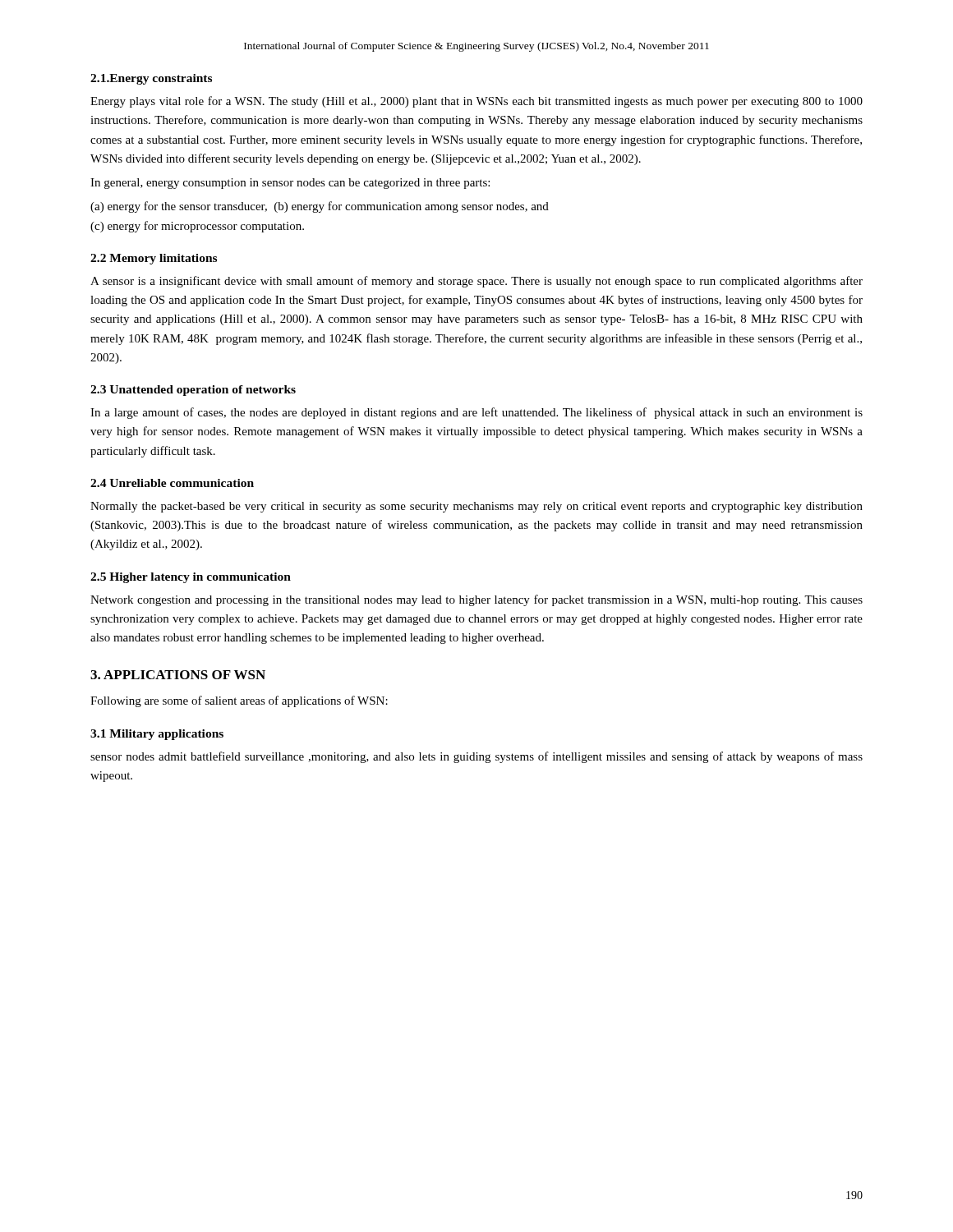Find the text starting "(c) energy for microprocessor computation."

pyautogui.click(x=198, y=225)
